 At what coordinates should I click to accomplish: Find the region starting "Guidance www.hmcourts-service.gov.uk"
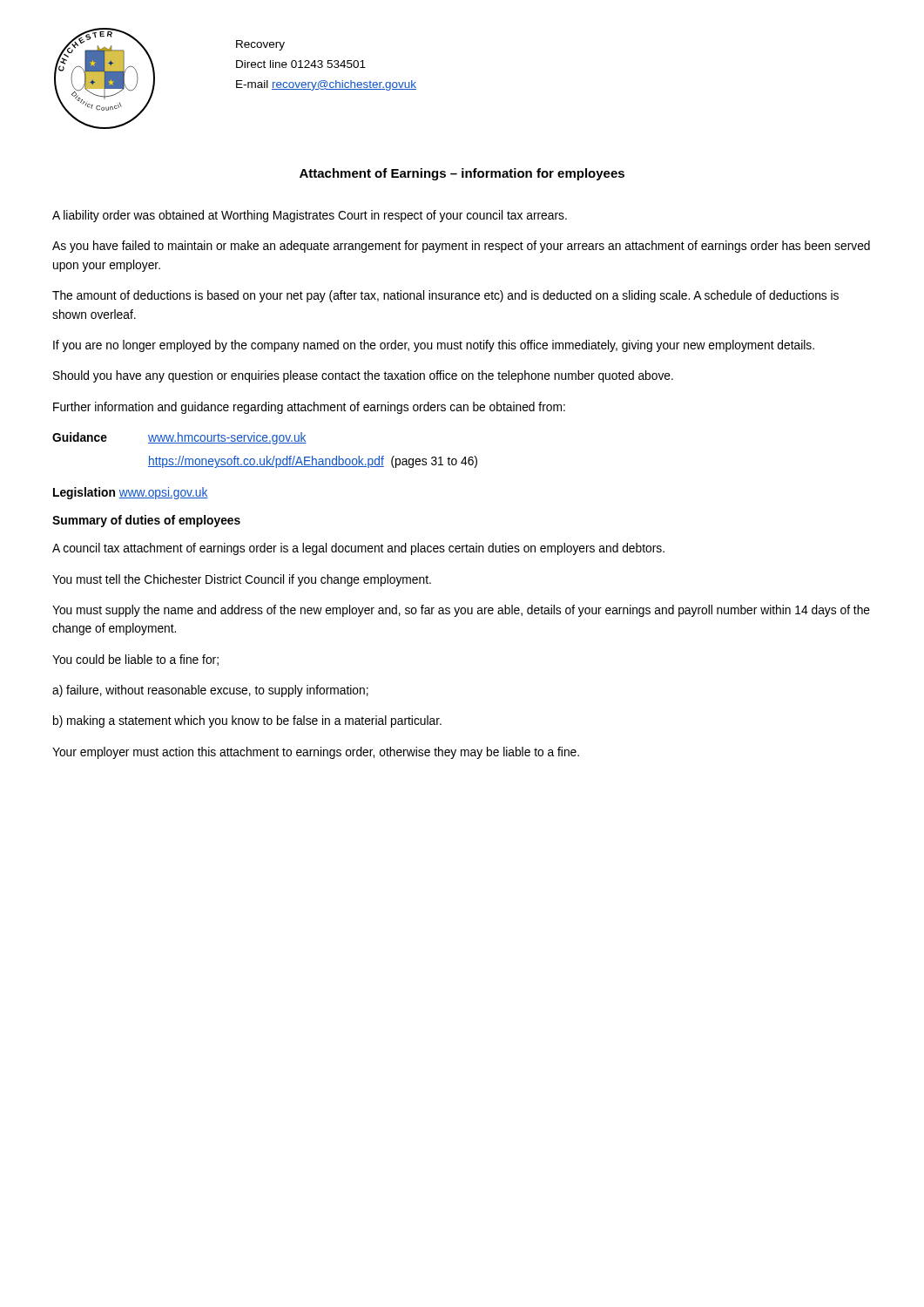point(179,438)
